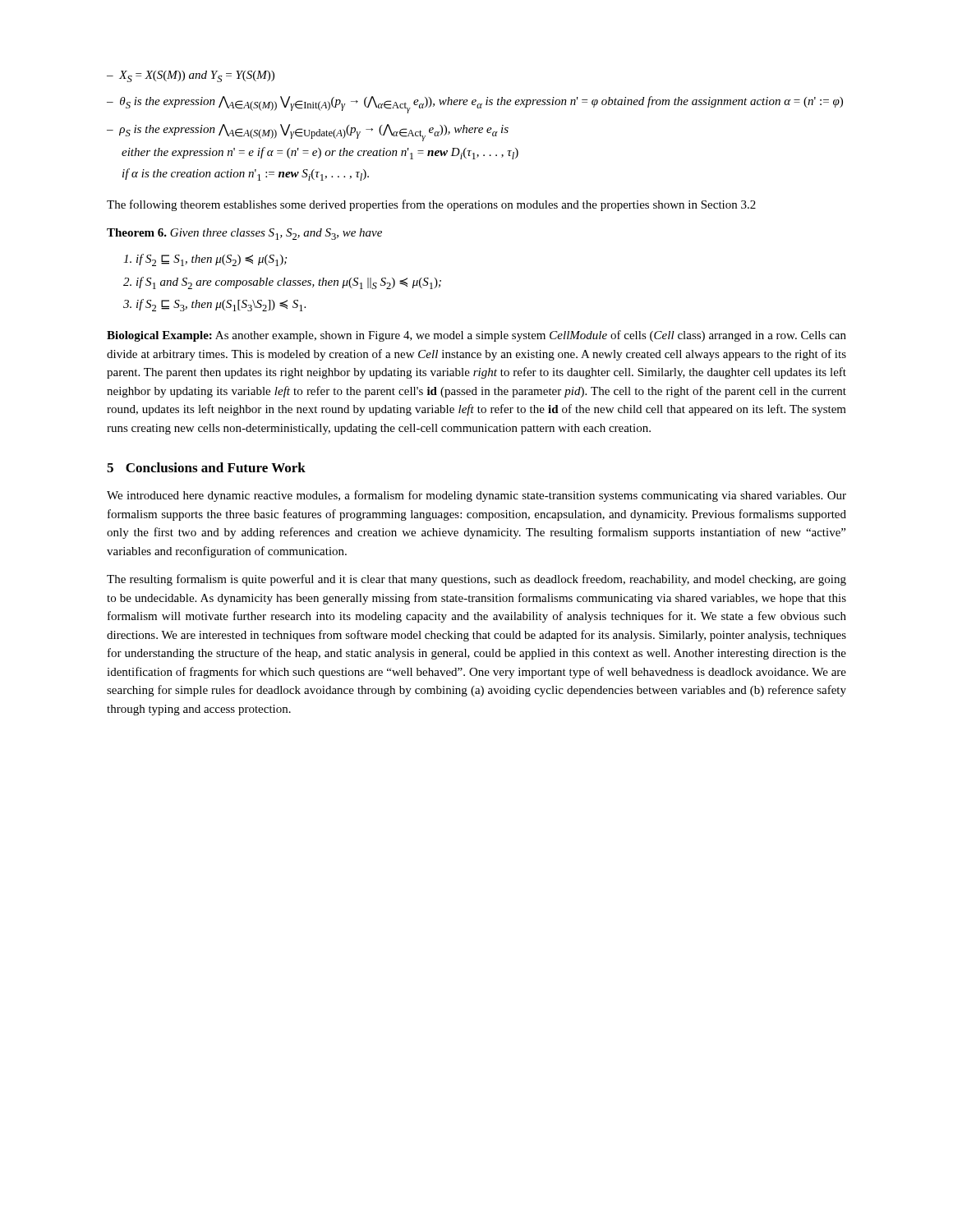
Task: Navigate to the block starting "– θS is the expression ⋀A∈A(S(M)) ⋁γ∈Init(A)(pγ"
Action: point(475,103)
